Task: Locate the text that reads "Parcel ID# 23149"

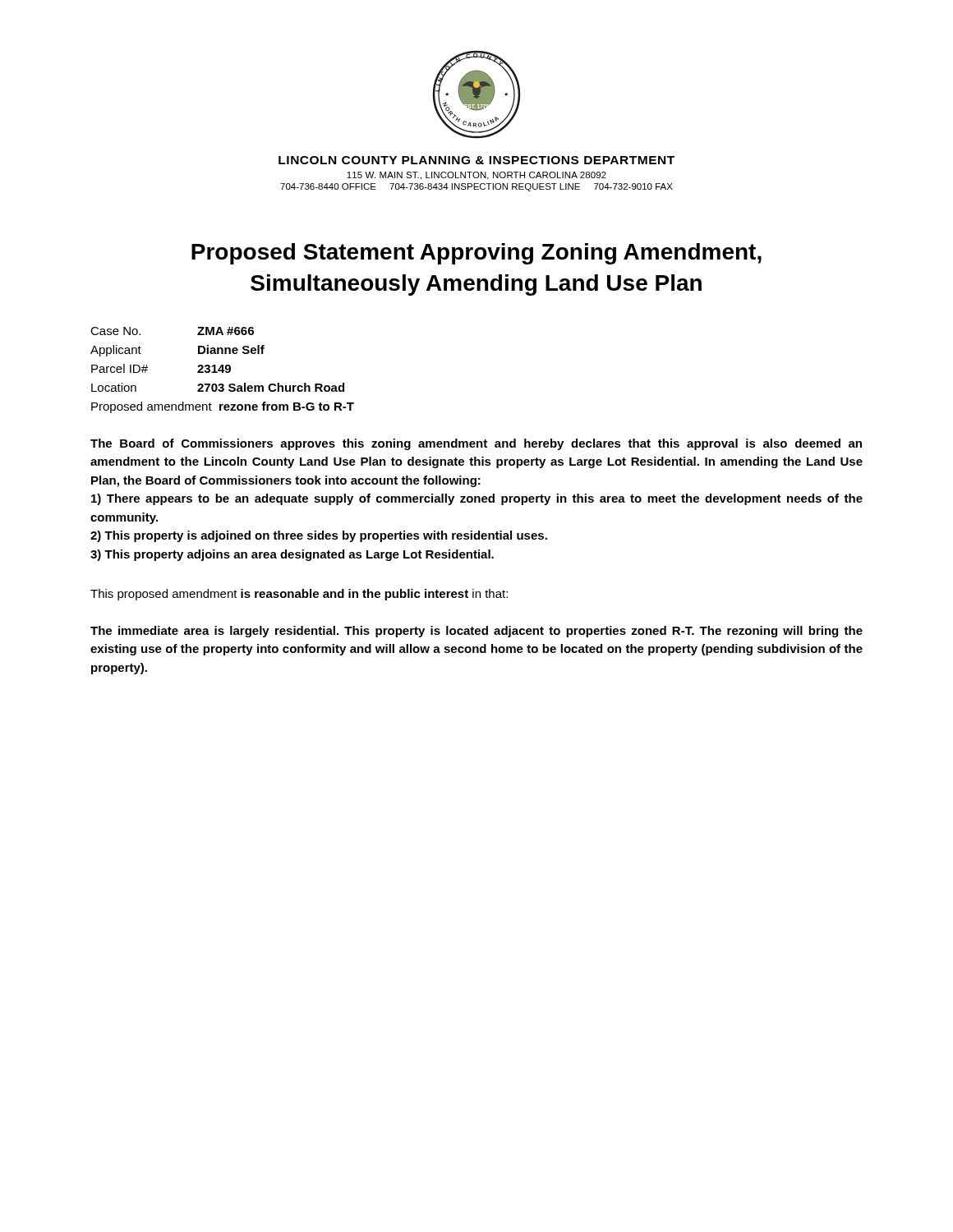Action: pyautogui.click(x=120, y=368)
